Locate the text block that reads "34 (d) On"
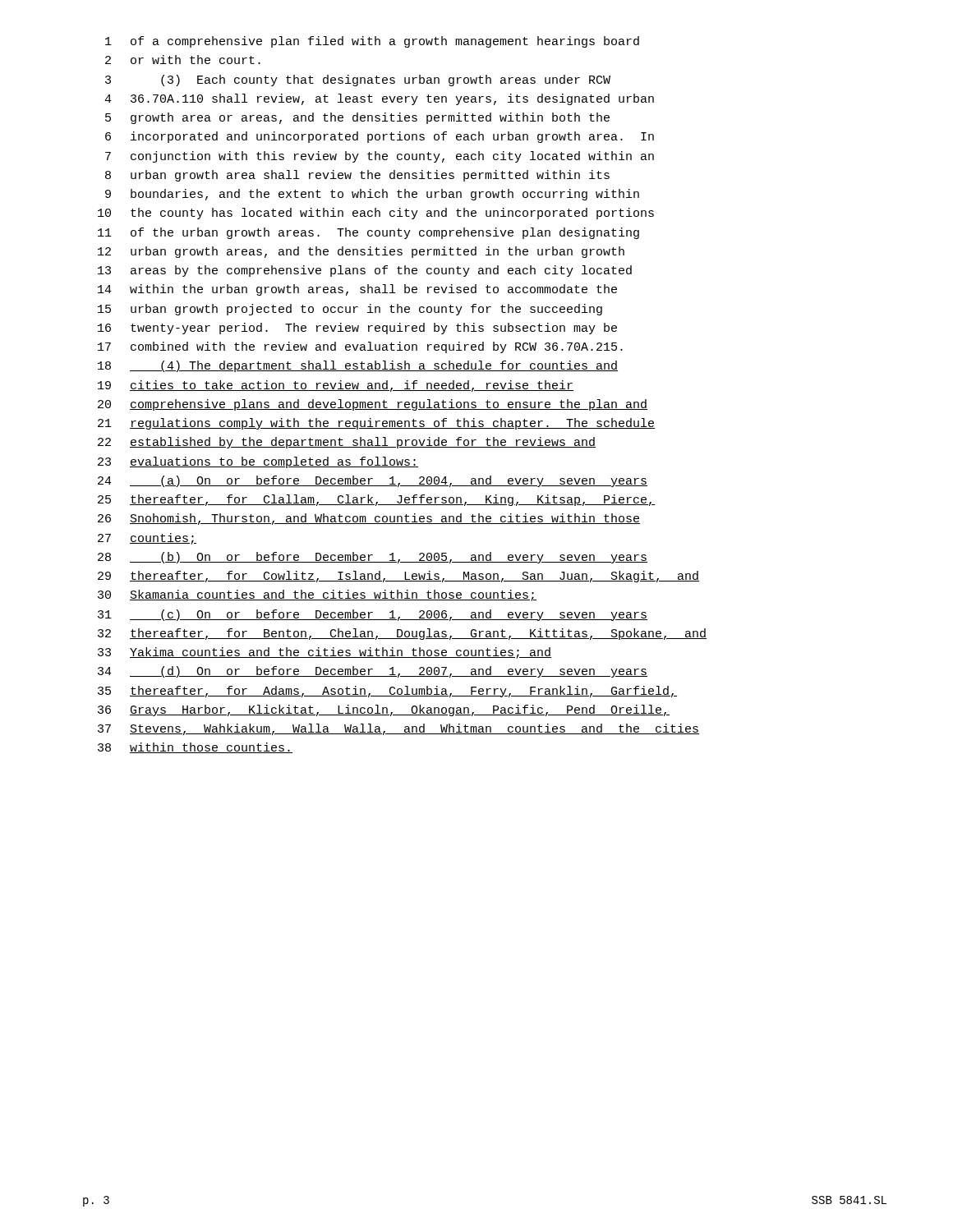Viewport: 953px width, 1232px height. (x=485, y=711)
